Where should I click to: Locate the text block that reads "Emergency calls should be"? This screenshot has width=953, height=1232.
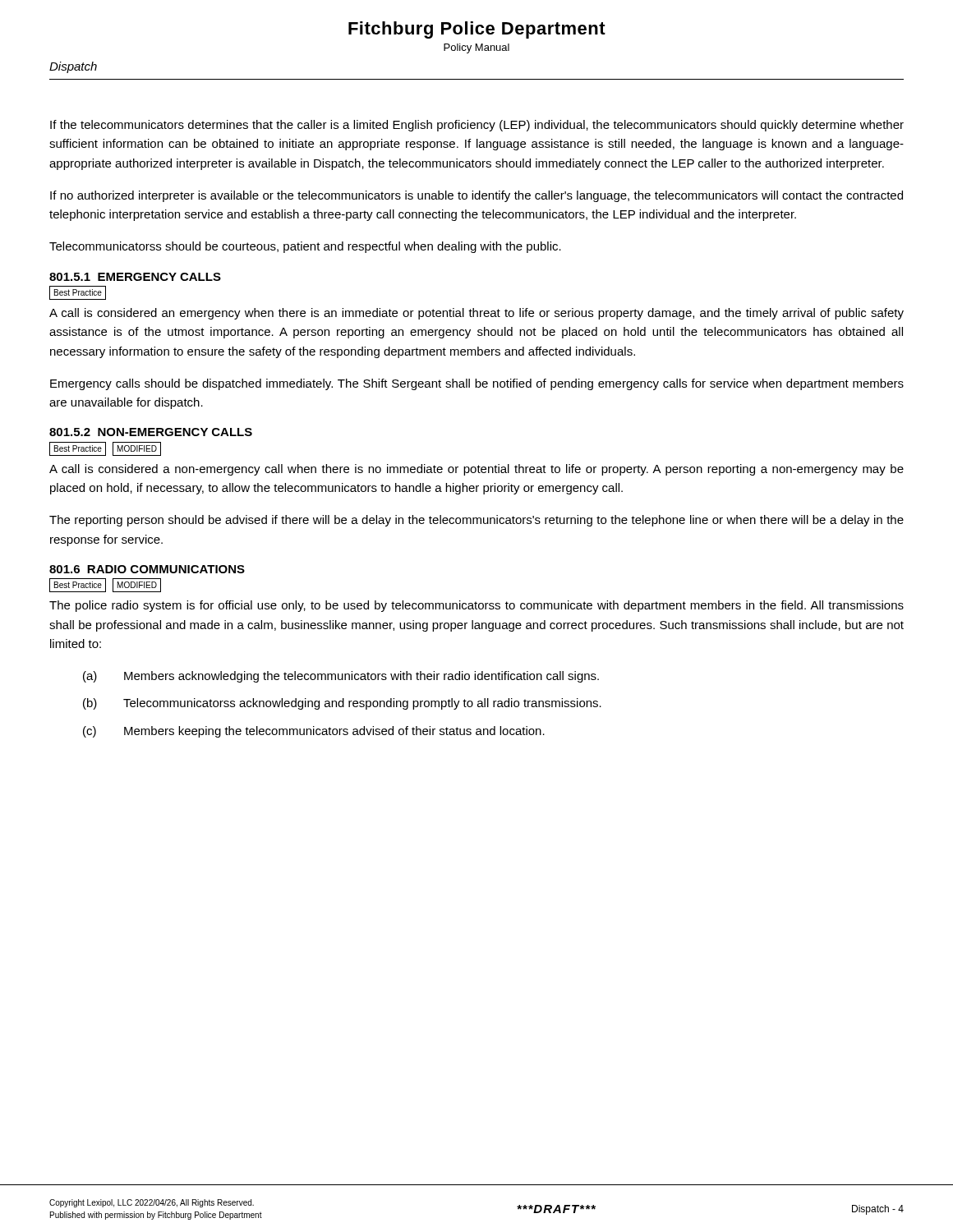476,393
